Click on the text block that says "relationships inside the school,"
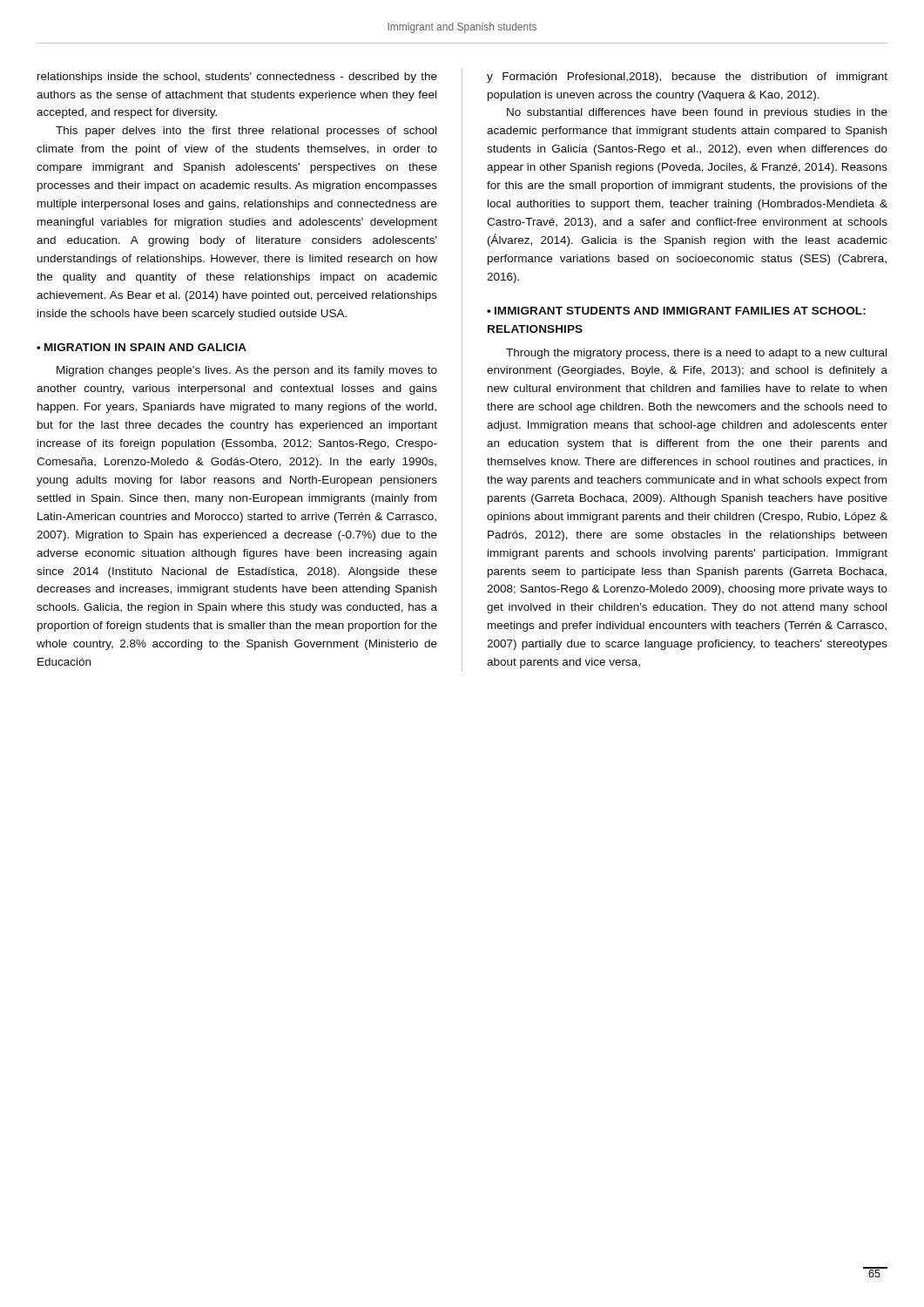The height and width of the screenshot is (1307, 924). [237, 195]
